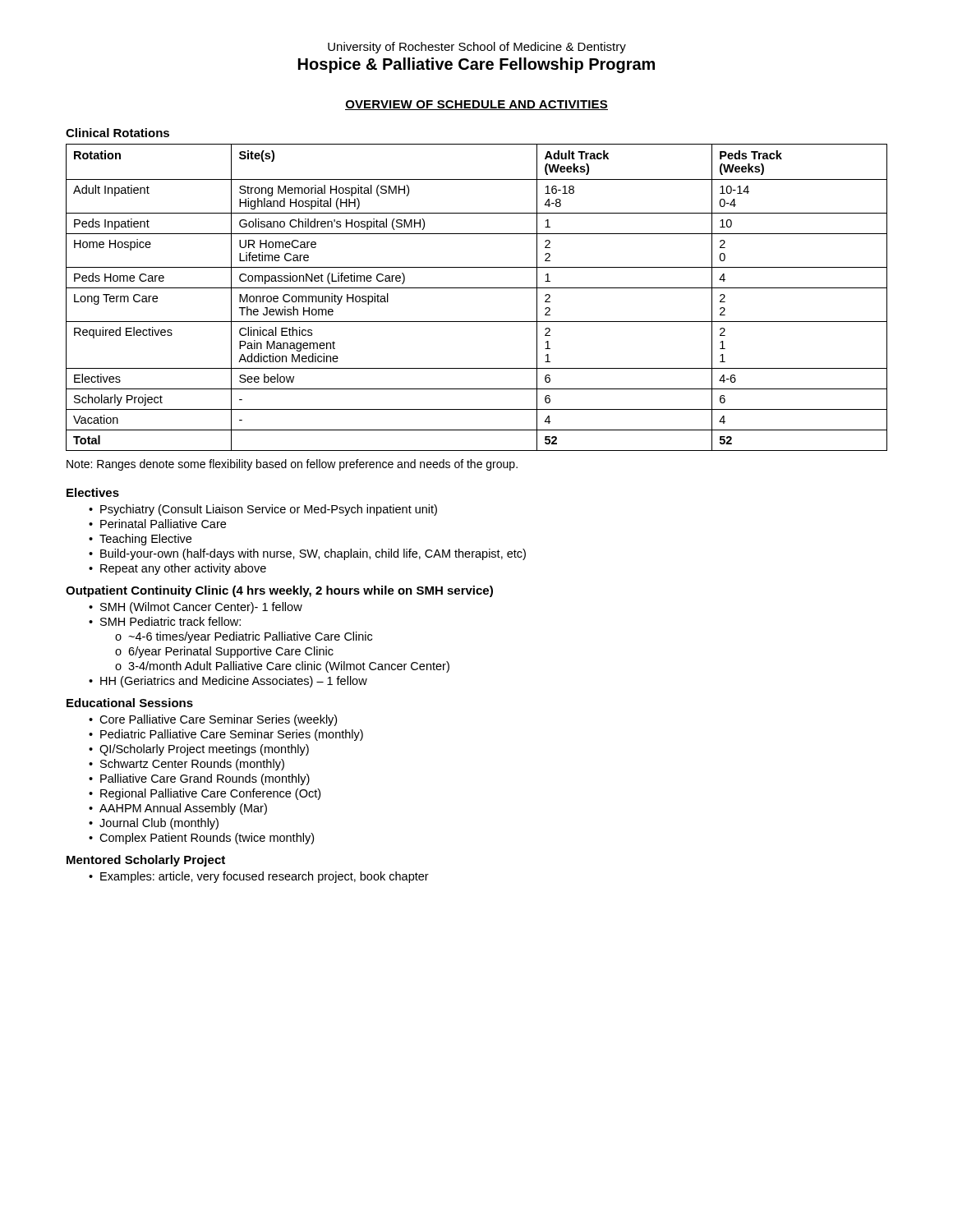The image size is (953, 1232).
Task: Locate the list item with the text "•Build-your-own (half-days with nurse, SW, chaplain, child"
Action: 308,554
